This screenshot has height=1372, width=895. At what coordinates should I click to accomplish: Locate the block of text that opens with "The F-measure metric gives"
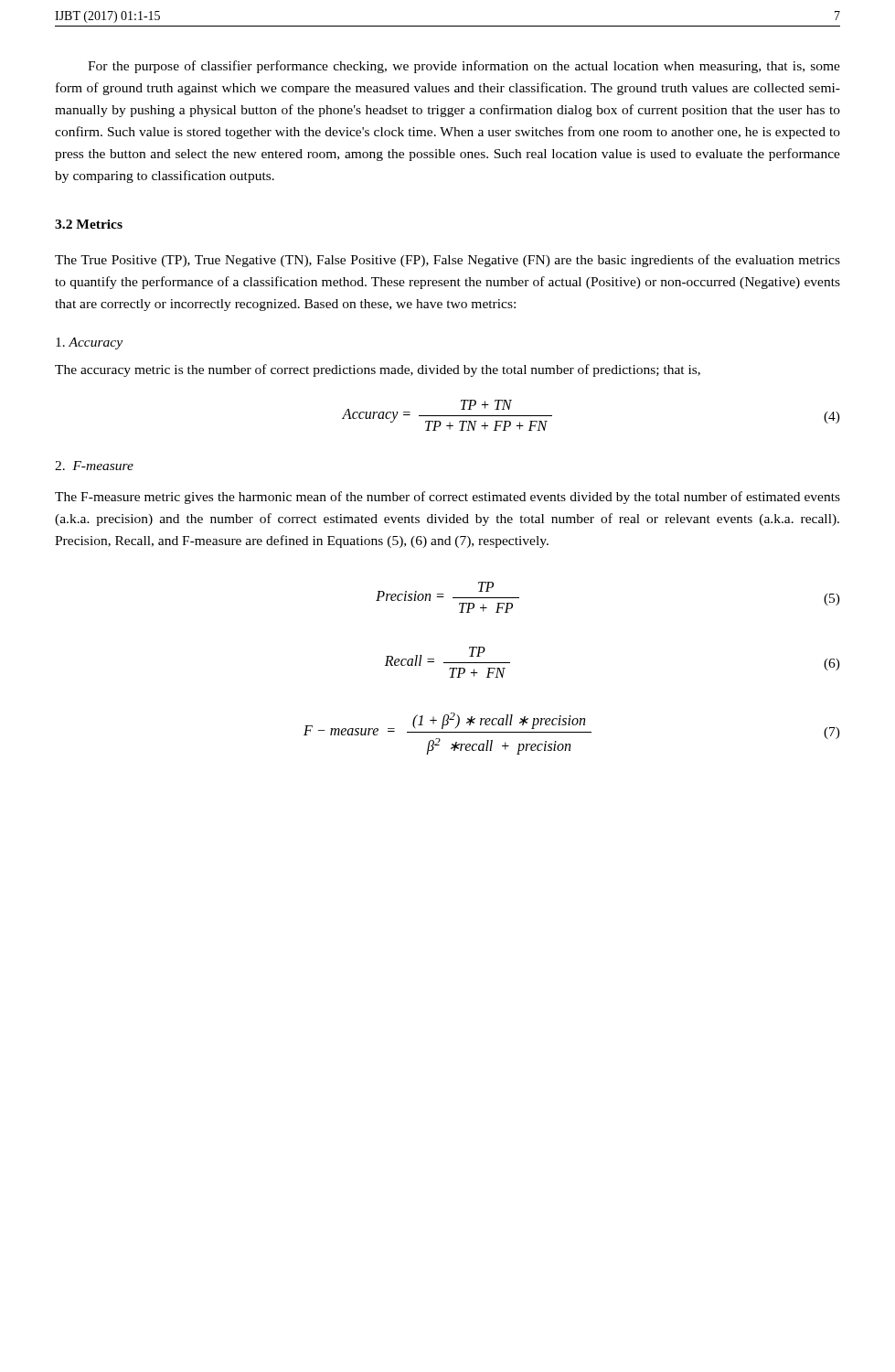[x=448, y=518]
